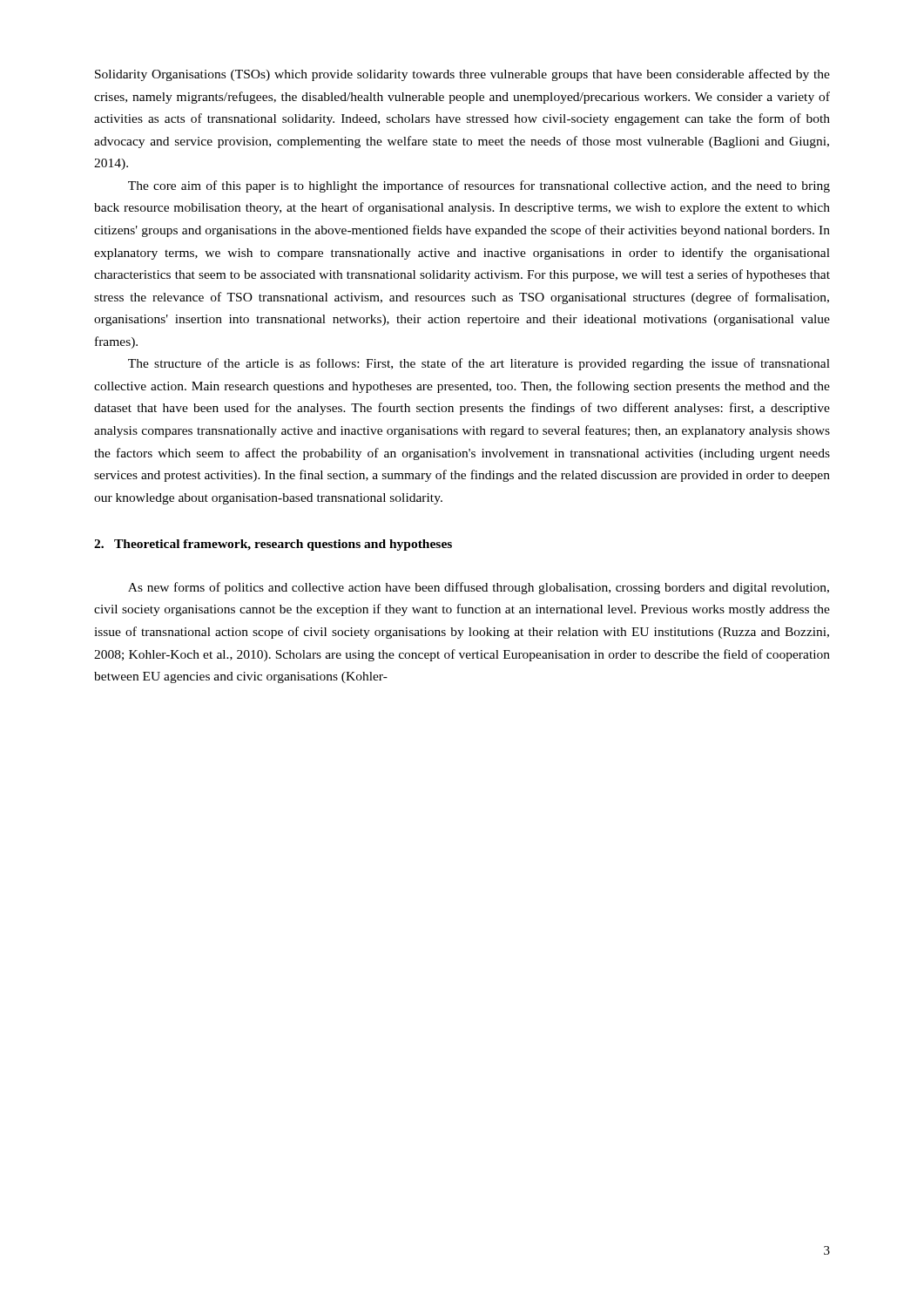Image resolution: width=924 pixels, height=1307 pixels.
Task: Navigate to the region starting "The structure of the article"
Action: click(x=462, y=430)
